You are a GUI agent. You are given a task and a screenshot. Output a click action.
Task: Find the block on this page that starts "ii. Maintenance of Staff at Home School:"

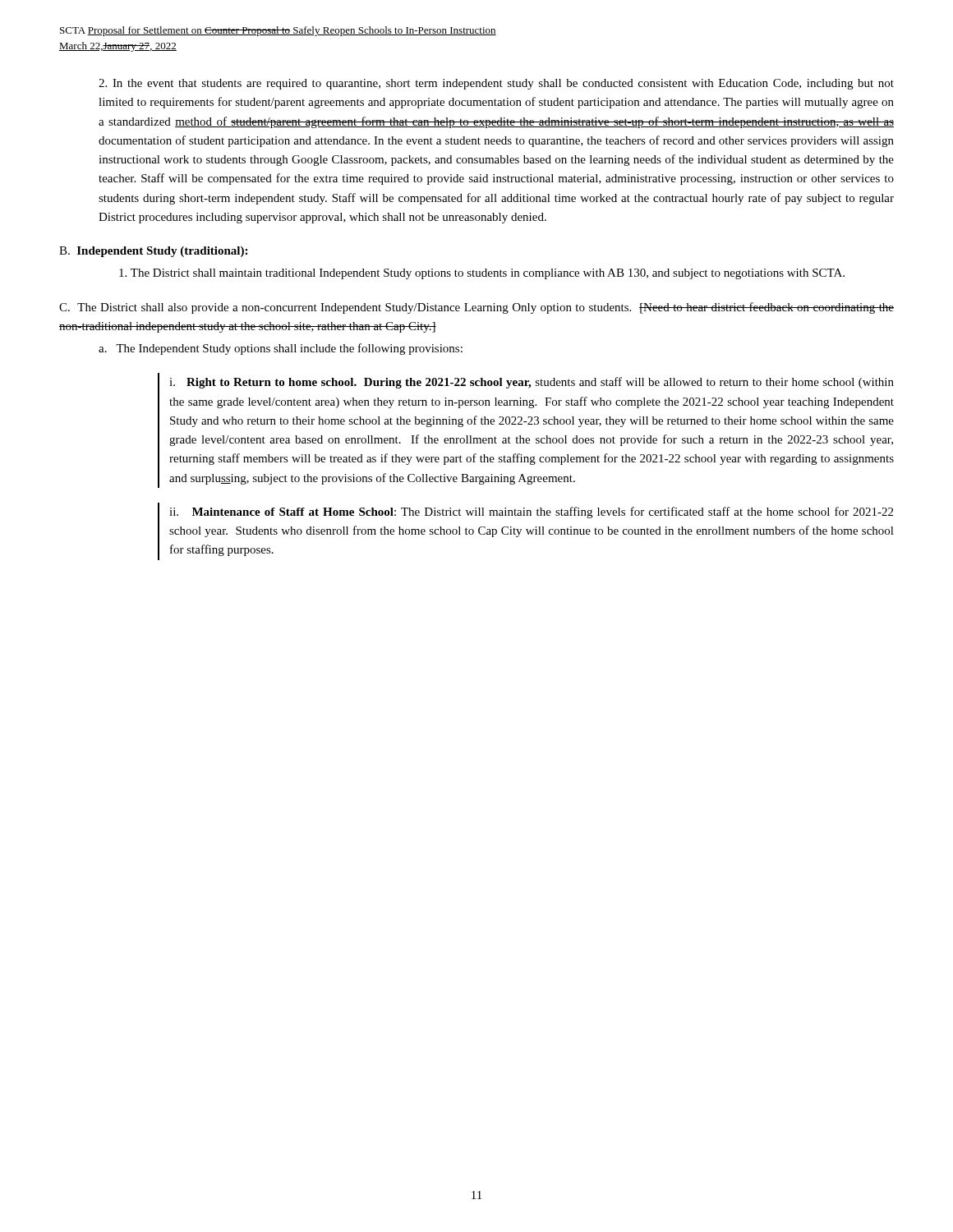(x=532, y=531)
